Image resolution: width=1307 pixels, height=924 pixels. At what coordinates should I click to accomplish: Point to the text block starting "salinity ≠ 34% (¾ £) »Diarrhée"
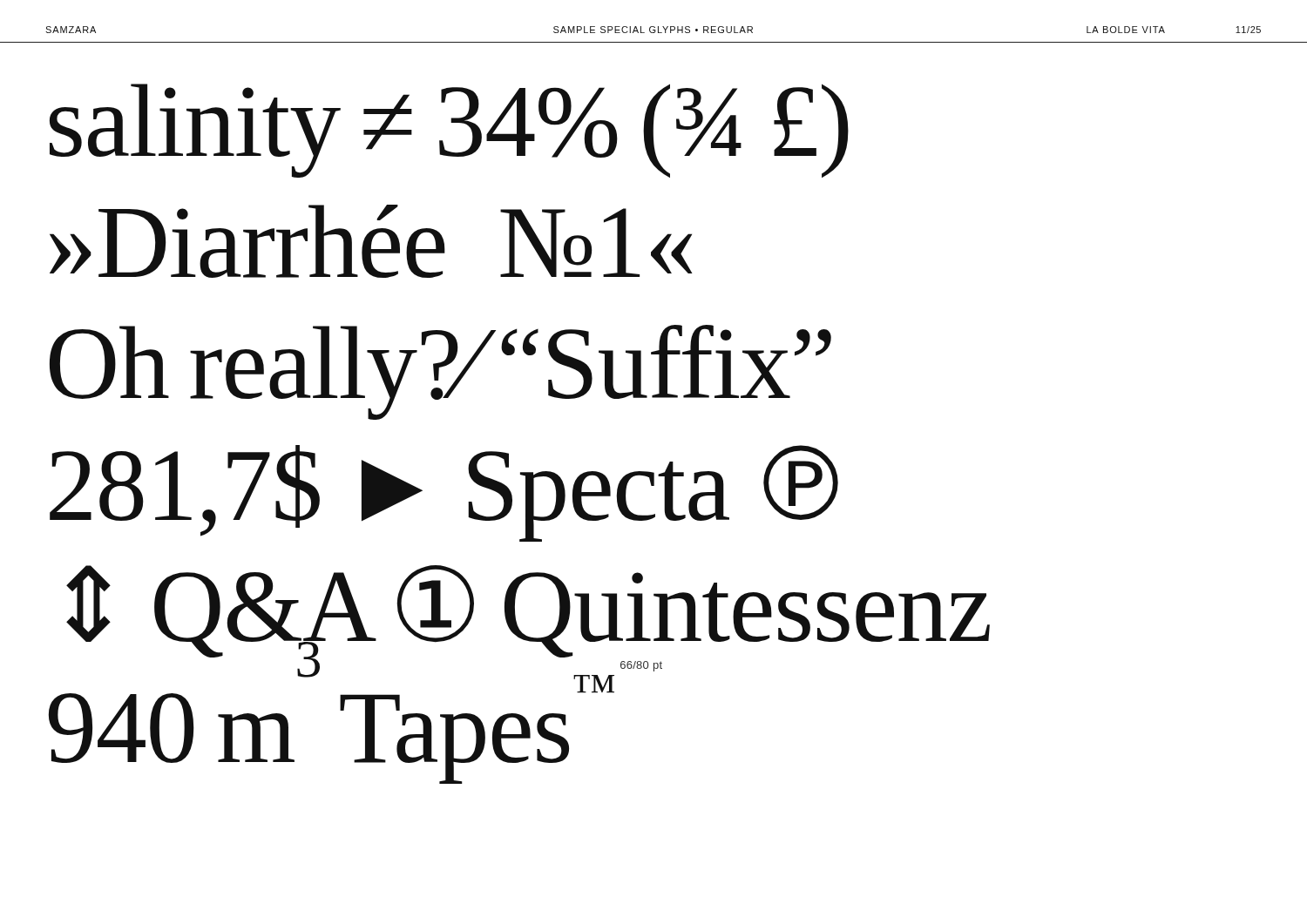coord(654,425)
